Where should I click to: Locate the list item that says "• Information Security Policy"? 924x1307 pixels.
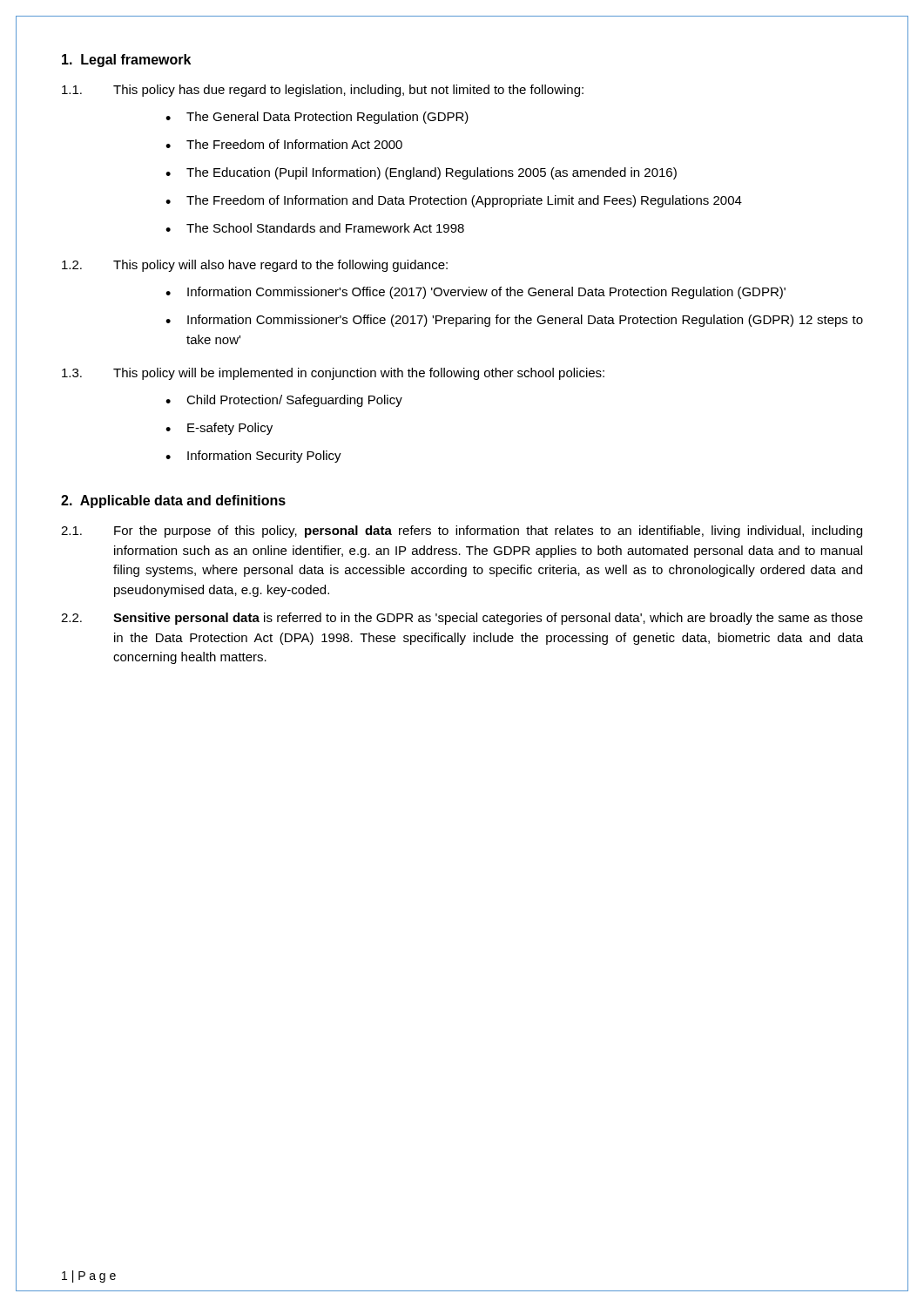(253, 458)
